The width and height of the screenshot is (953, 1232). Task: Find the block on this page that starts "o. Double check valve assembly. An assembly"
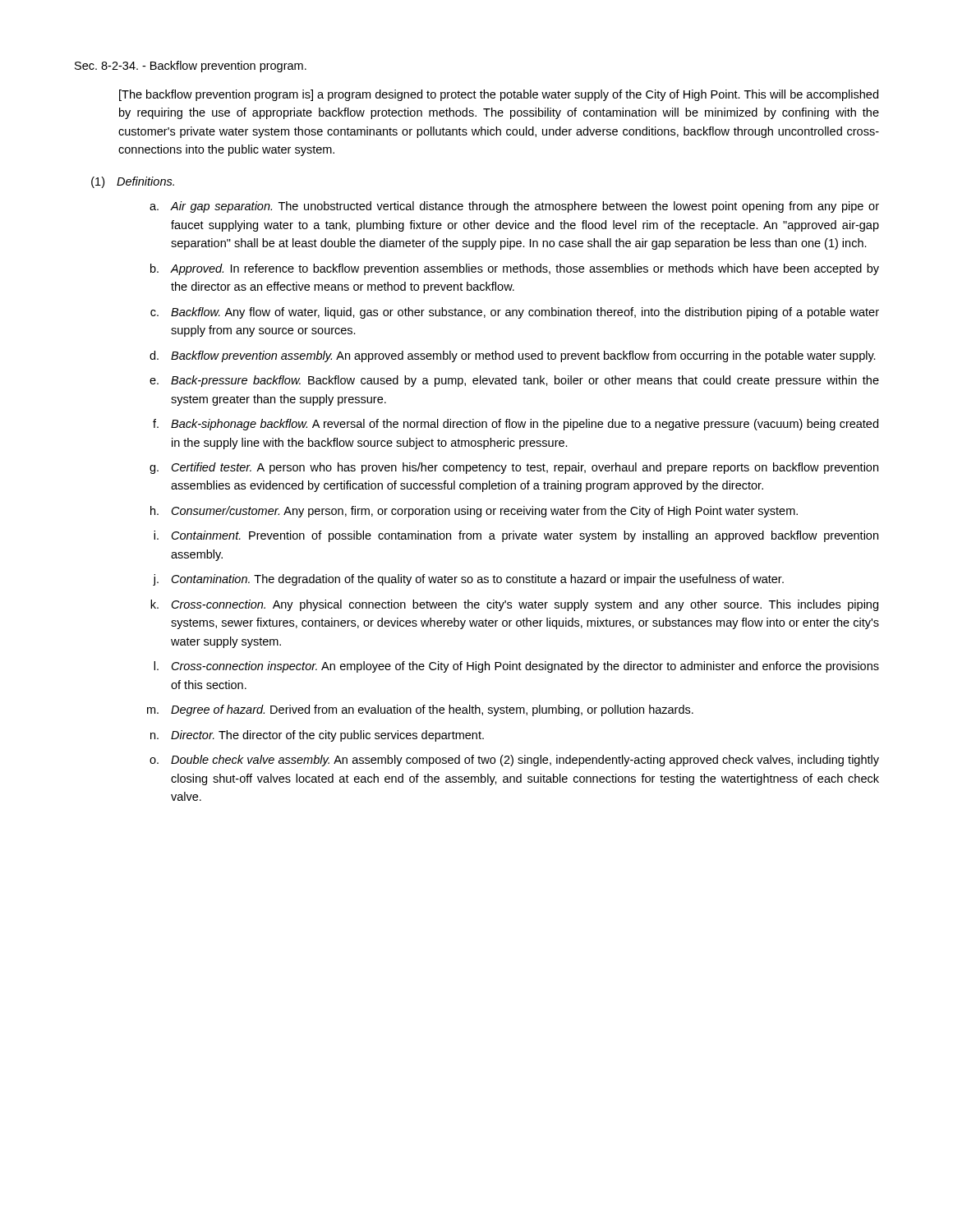tap(498, 778)
